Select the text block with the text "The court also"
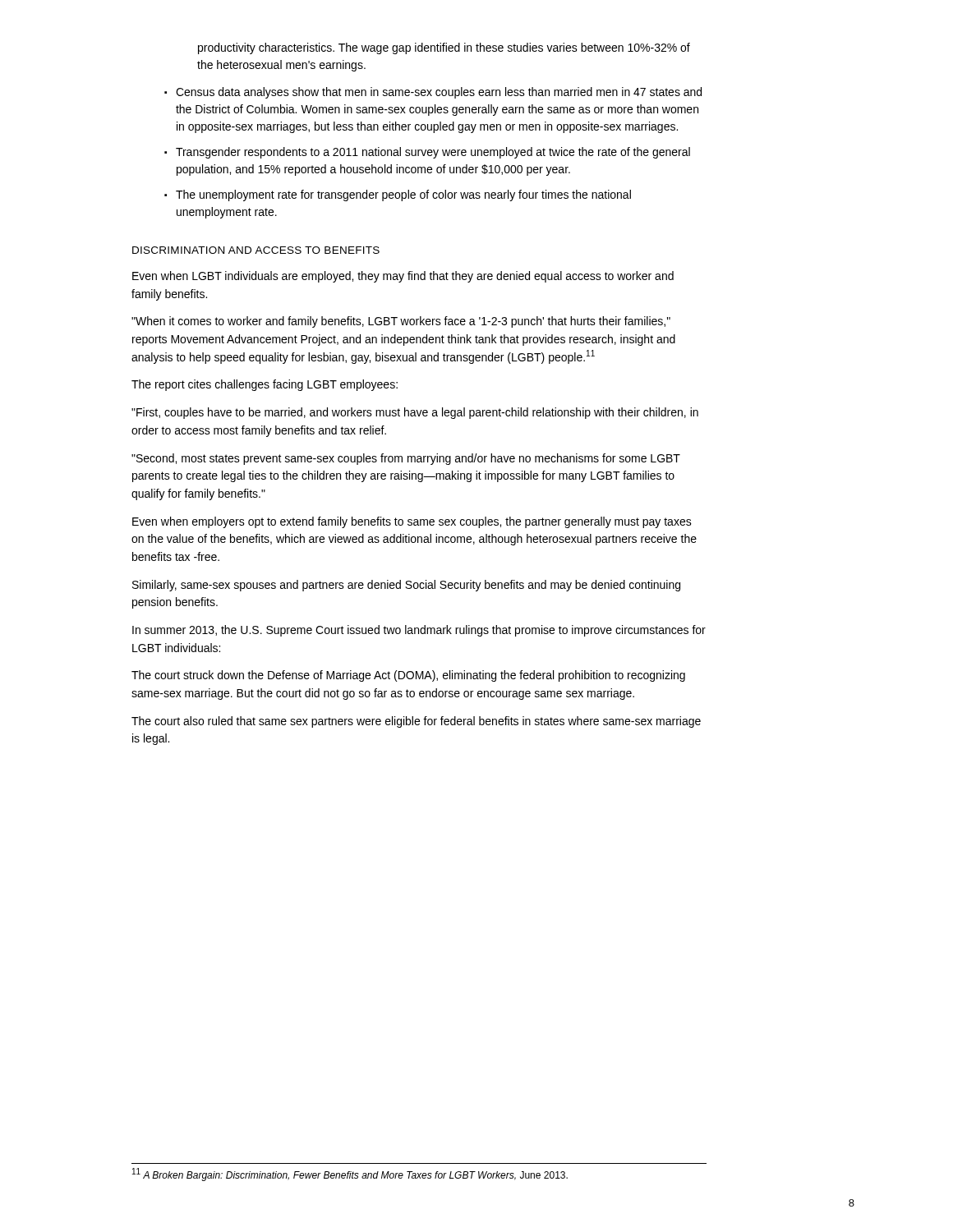 tap(416, 730)
